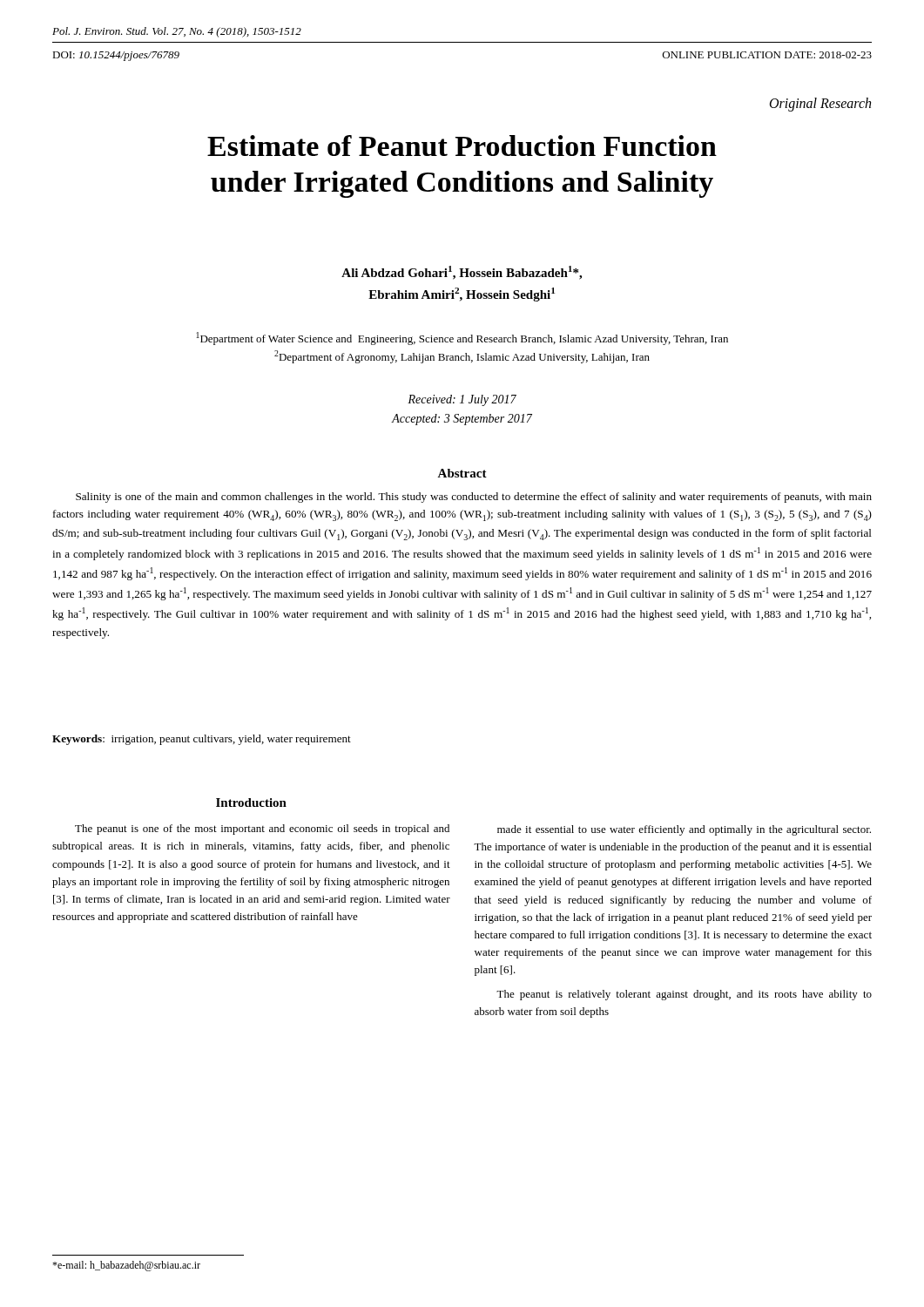
Task: Click on the text starting "Estimate of Peanut Production Functionunder Irrigated Conditions"
Action: (x=462, y=165)
